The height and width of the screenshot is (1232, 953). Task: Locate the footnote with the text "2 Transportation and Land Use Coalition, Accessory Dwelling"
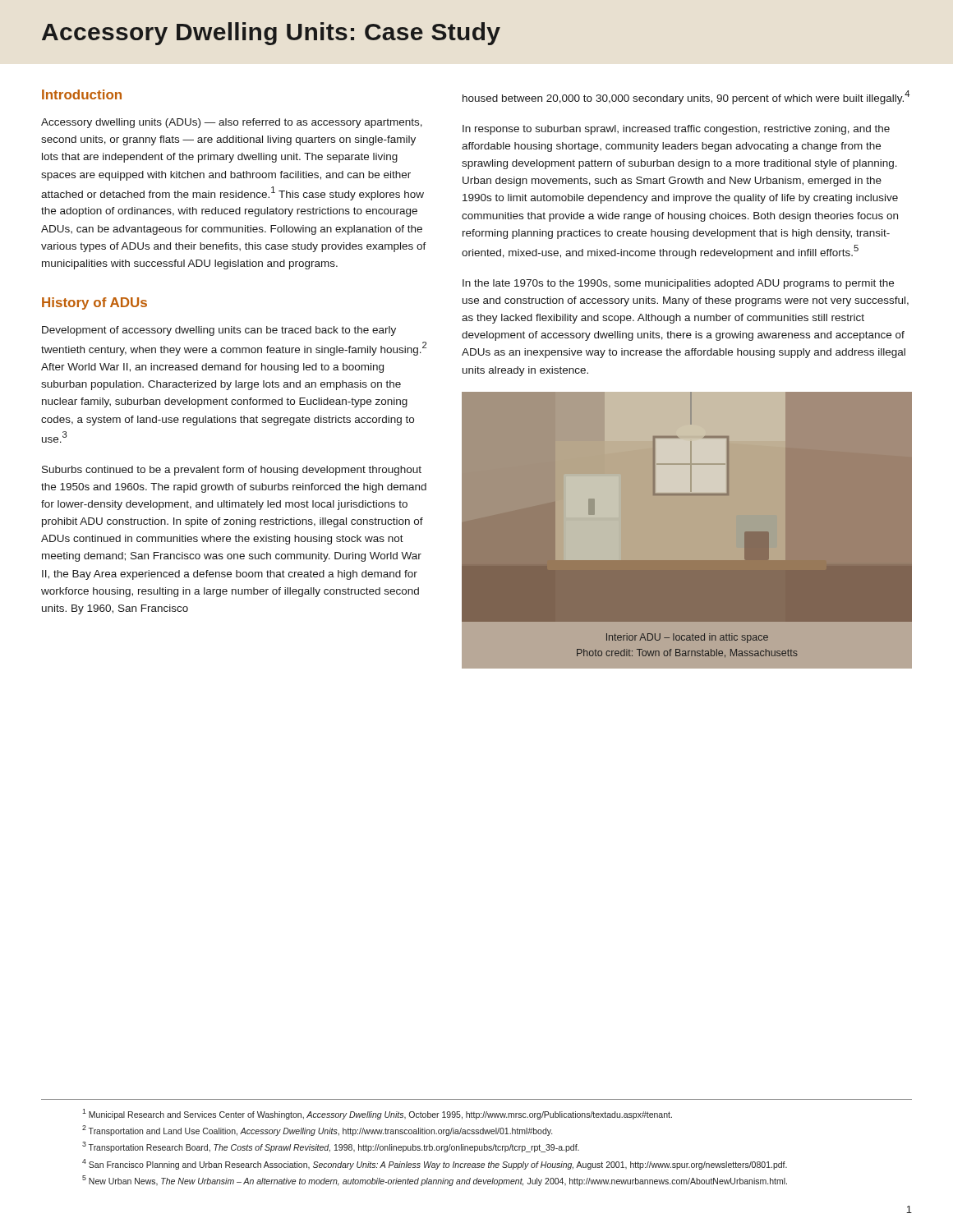(497, 1130)
